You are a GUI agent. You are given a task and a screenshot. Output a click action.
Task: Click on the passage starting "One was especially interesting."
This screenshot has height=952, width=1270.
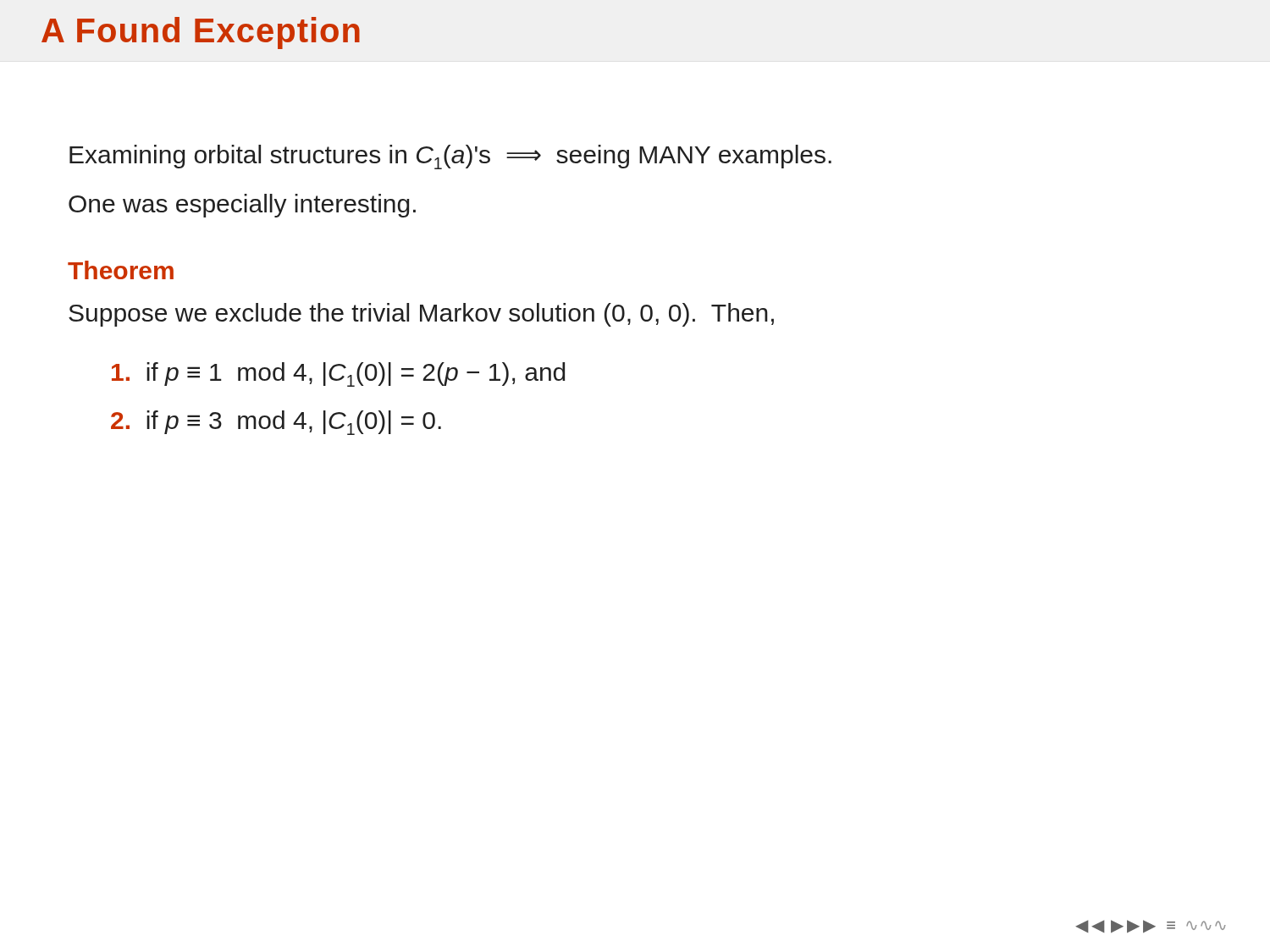pos(243,204)
